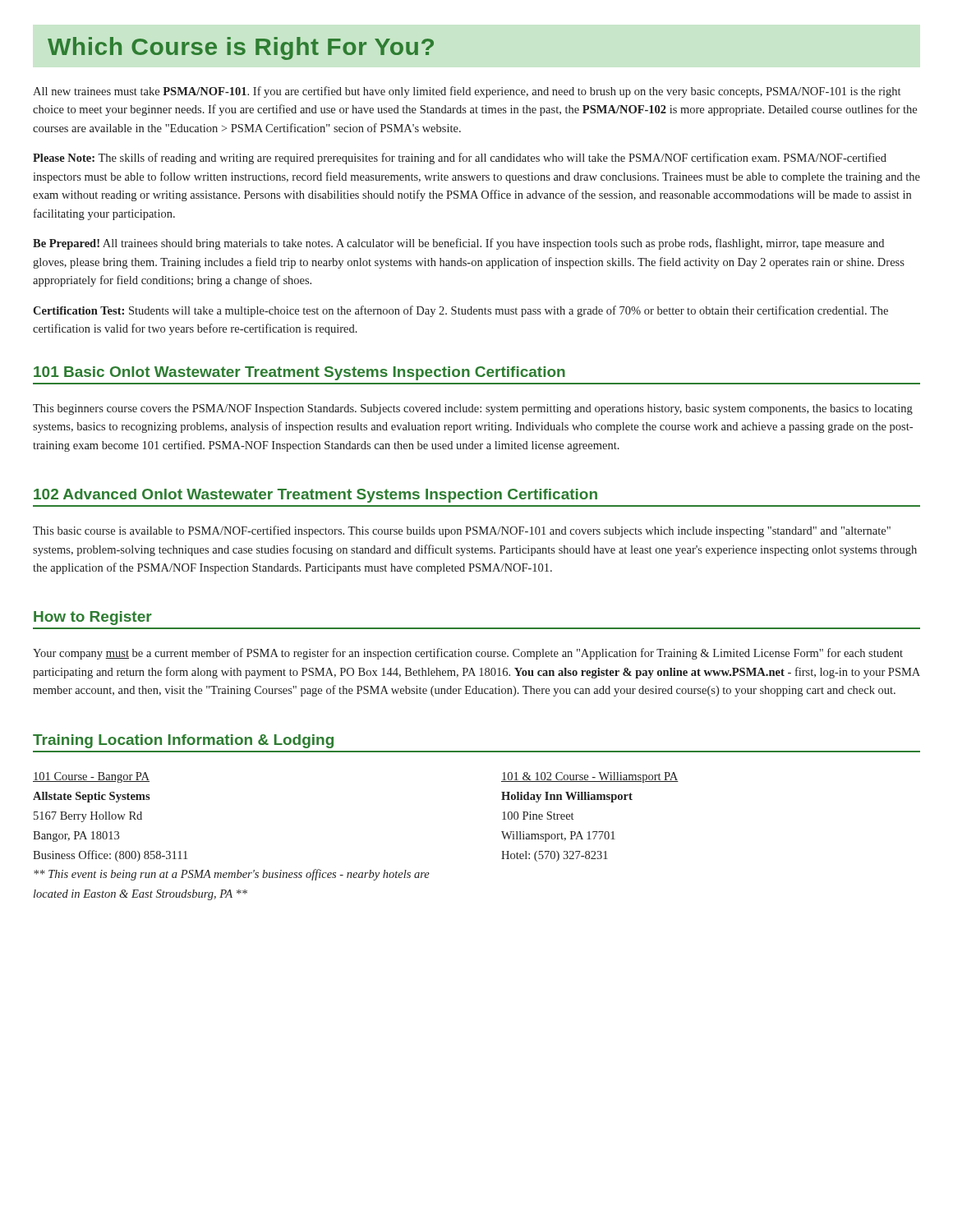The height and width of the screenshot is (1232, 953).
Task: Locate the text starting "102 Advanced Onlot Wastewater Treatment Systems Inspection Certification"
Action: 476,496
